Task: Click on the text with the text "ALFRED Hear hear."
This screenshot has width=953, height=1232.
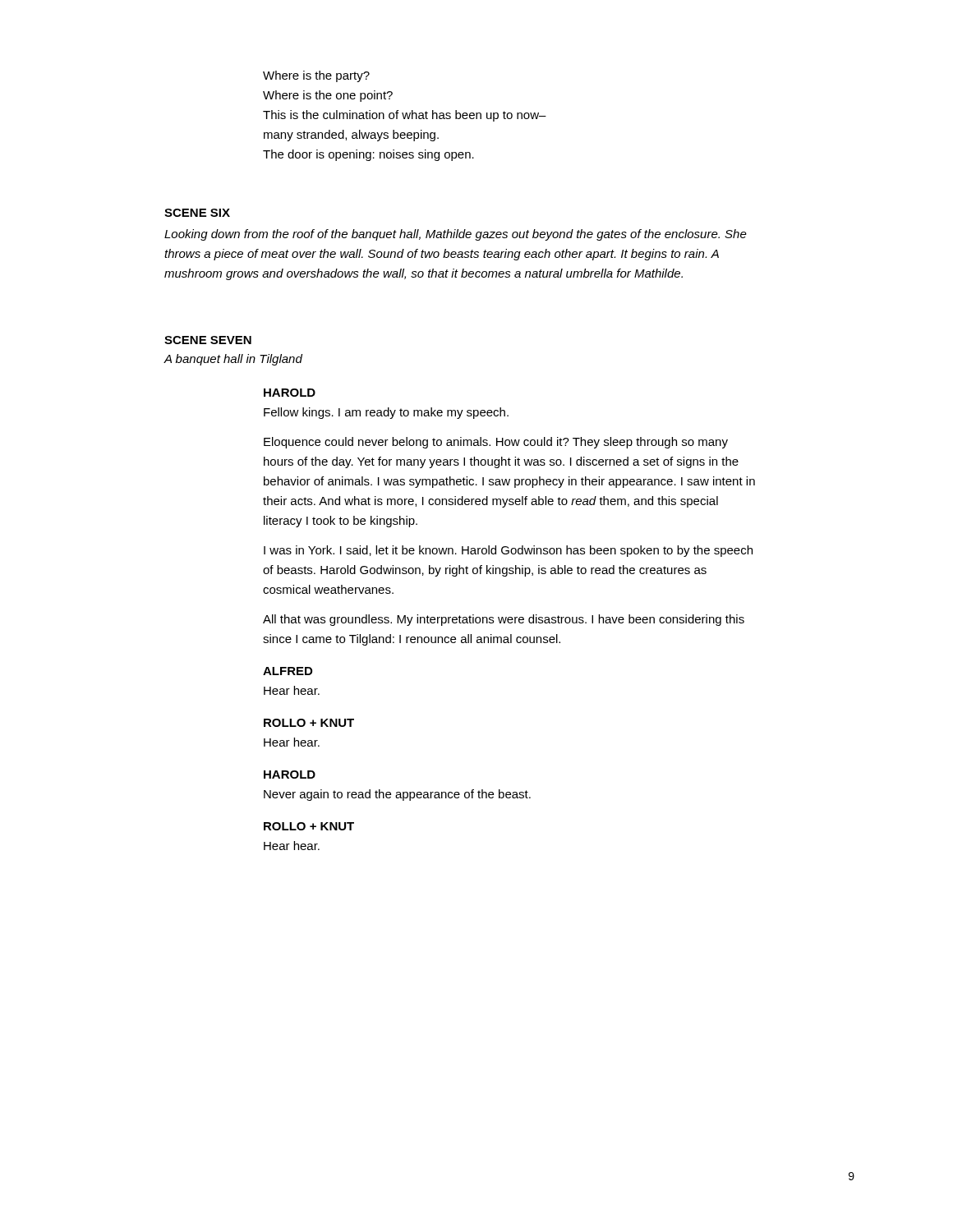Action: [288, 671]
